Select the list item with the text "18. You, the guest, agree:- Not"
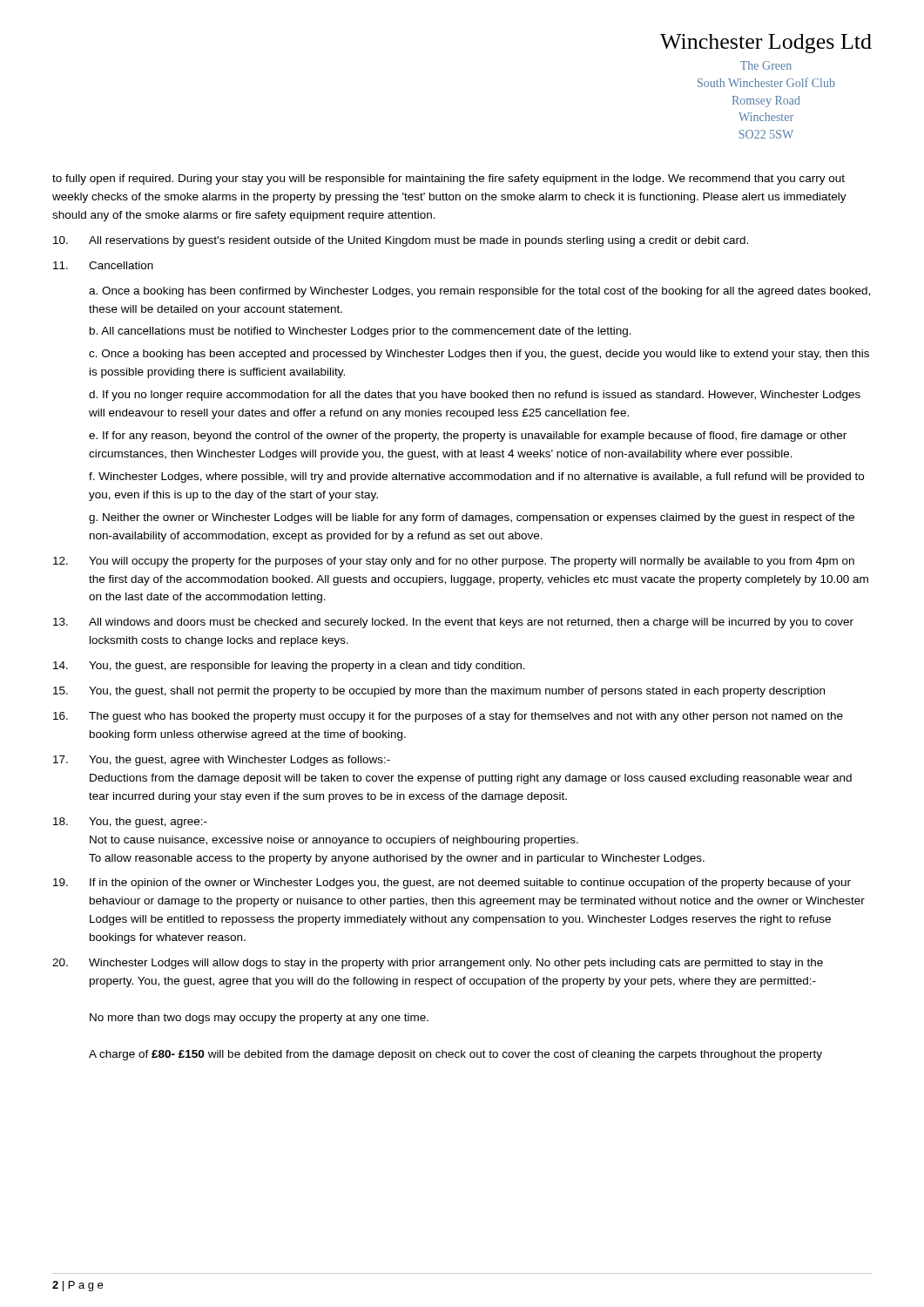This screenshot has width=924, height=1307. pyautogui.click(x=462, y=840)
